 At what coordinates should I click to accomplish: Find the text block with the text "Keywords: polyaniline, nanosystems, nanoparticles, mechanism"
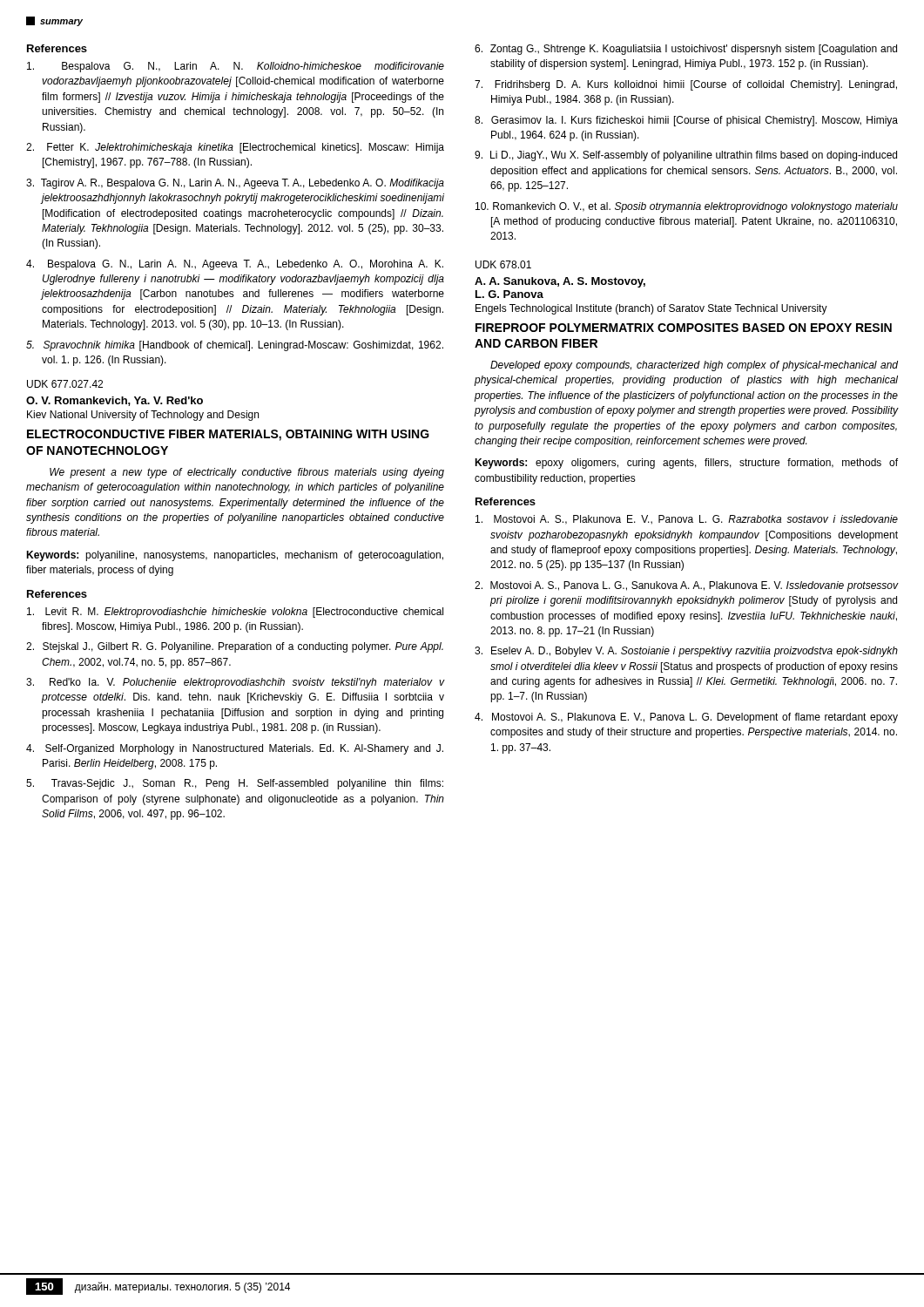(235, 562)
